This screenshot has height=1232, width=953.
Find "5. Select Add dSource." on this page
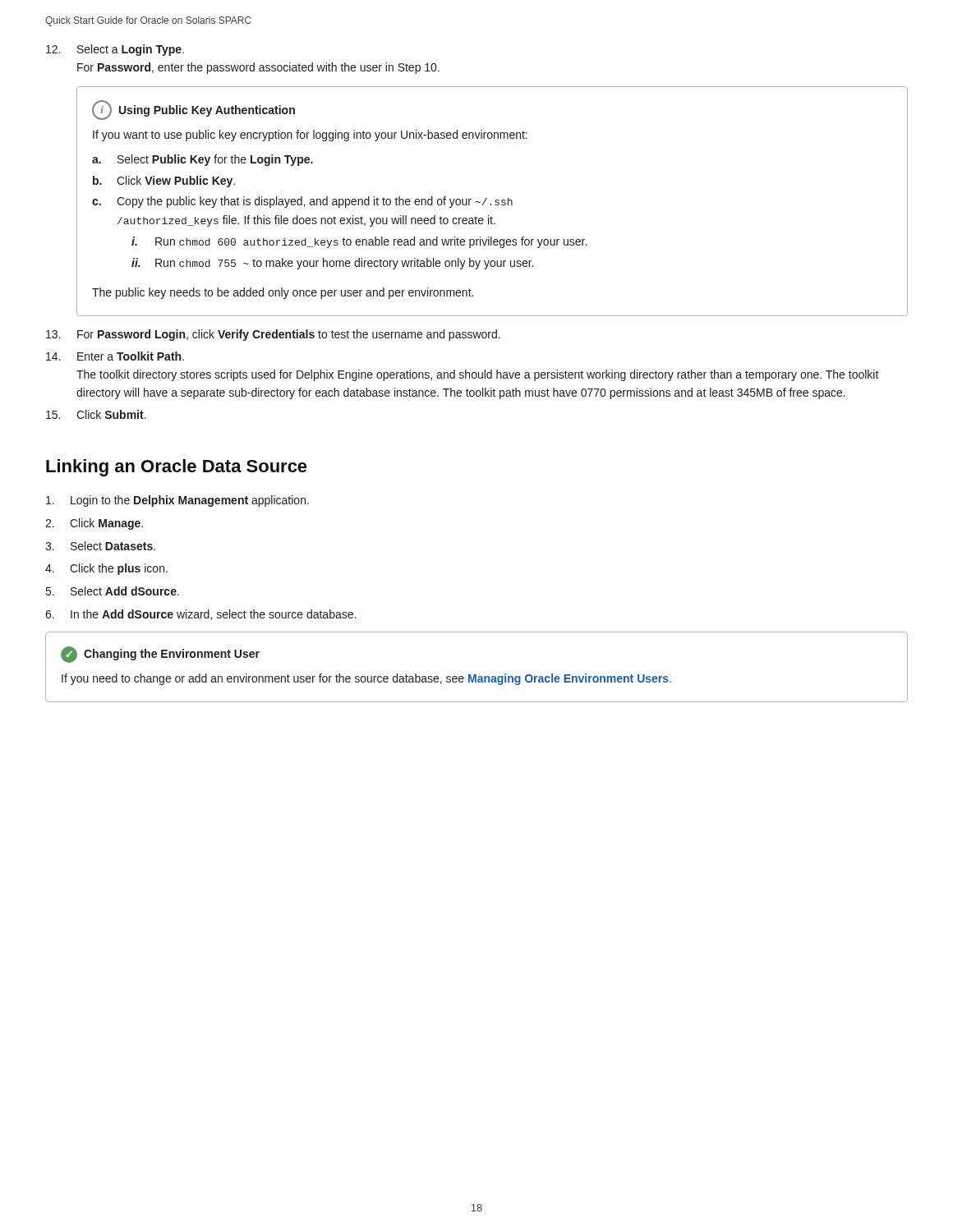[x=113, y=591]
